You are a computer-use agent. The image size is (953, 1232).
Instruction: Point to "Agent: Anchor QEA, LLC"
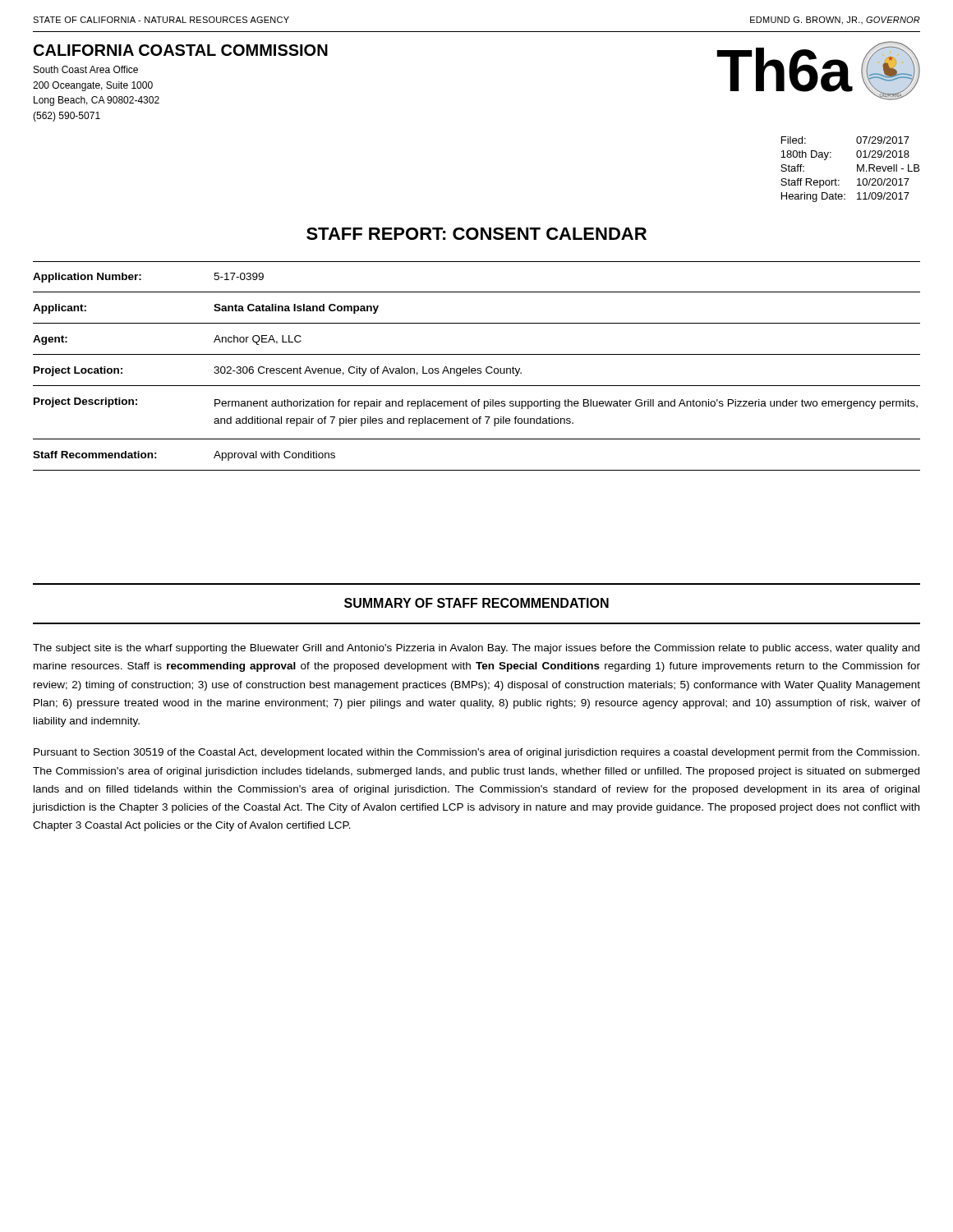pyautogui.click(x=51, y=340)
